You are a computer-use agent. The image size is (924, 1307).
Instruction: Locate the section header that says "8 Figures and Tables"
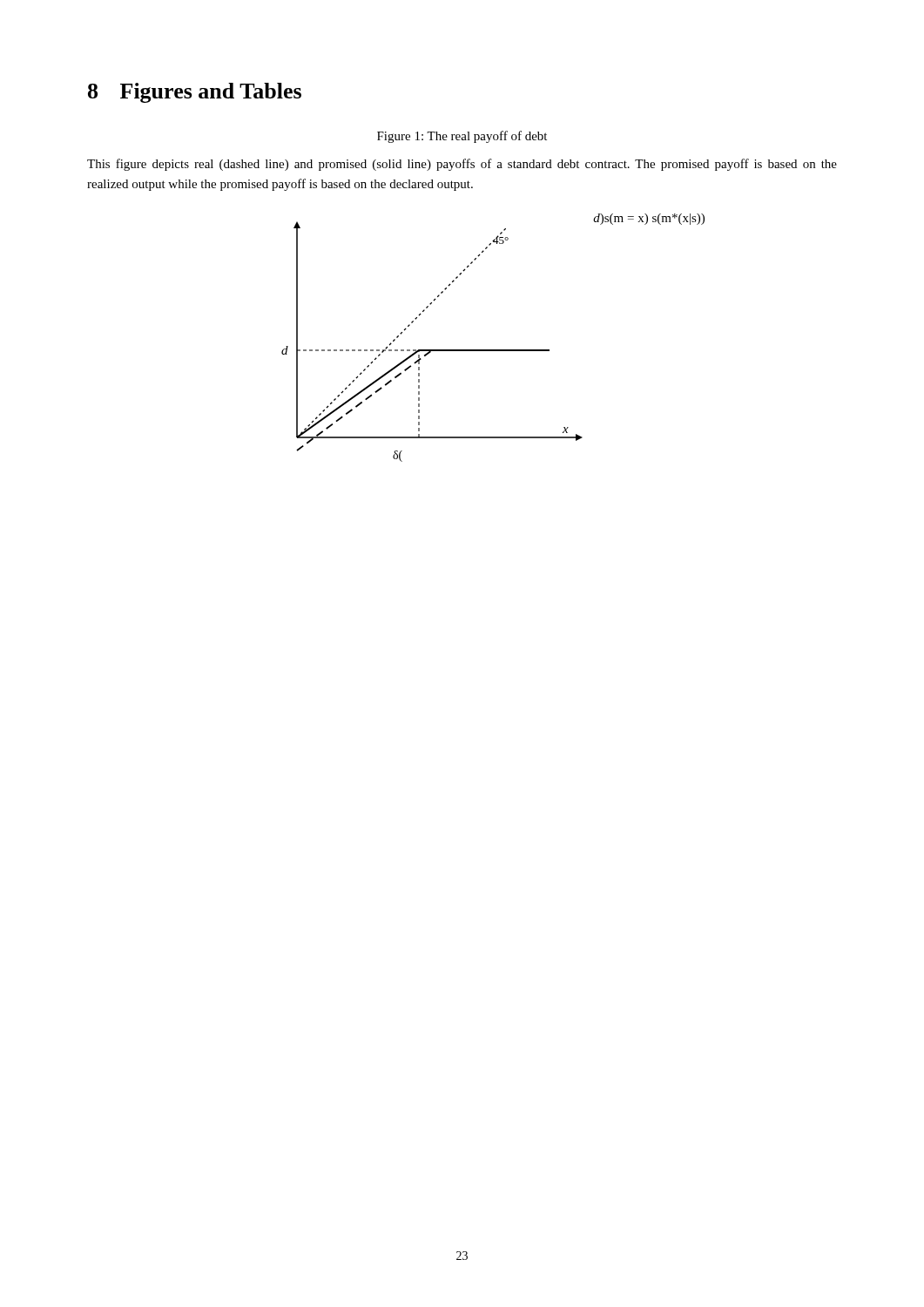pyautogui.click(x=194, y=91)
